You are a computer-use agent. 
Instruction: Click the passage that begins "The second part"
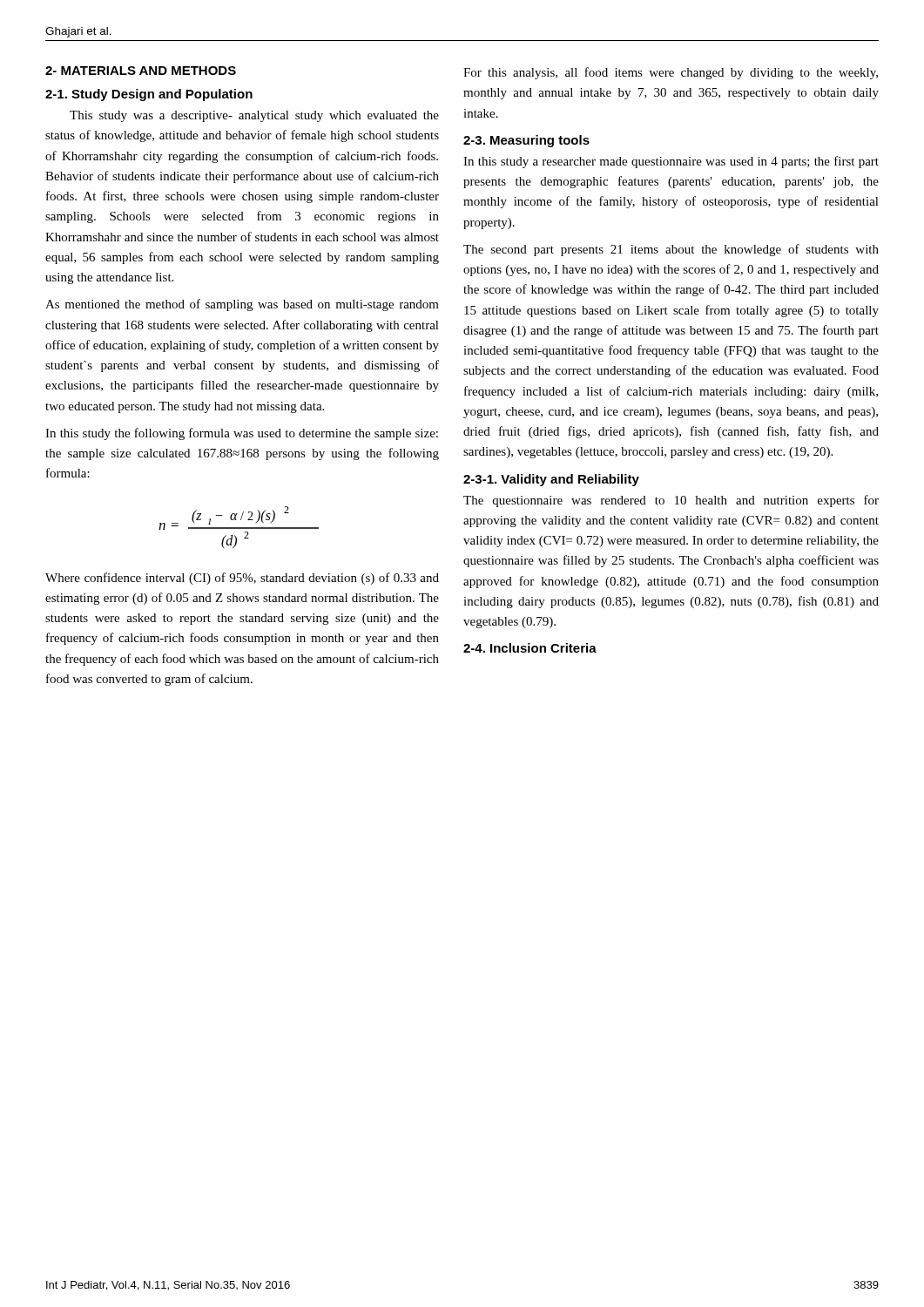tap(671, 350)
